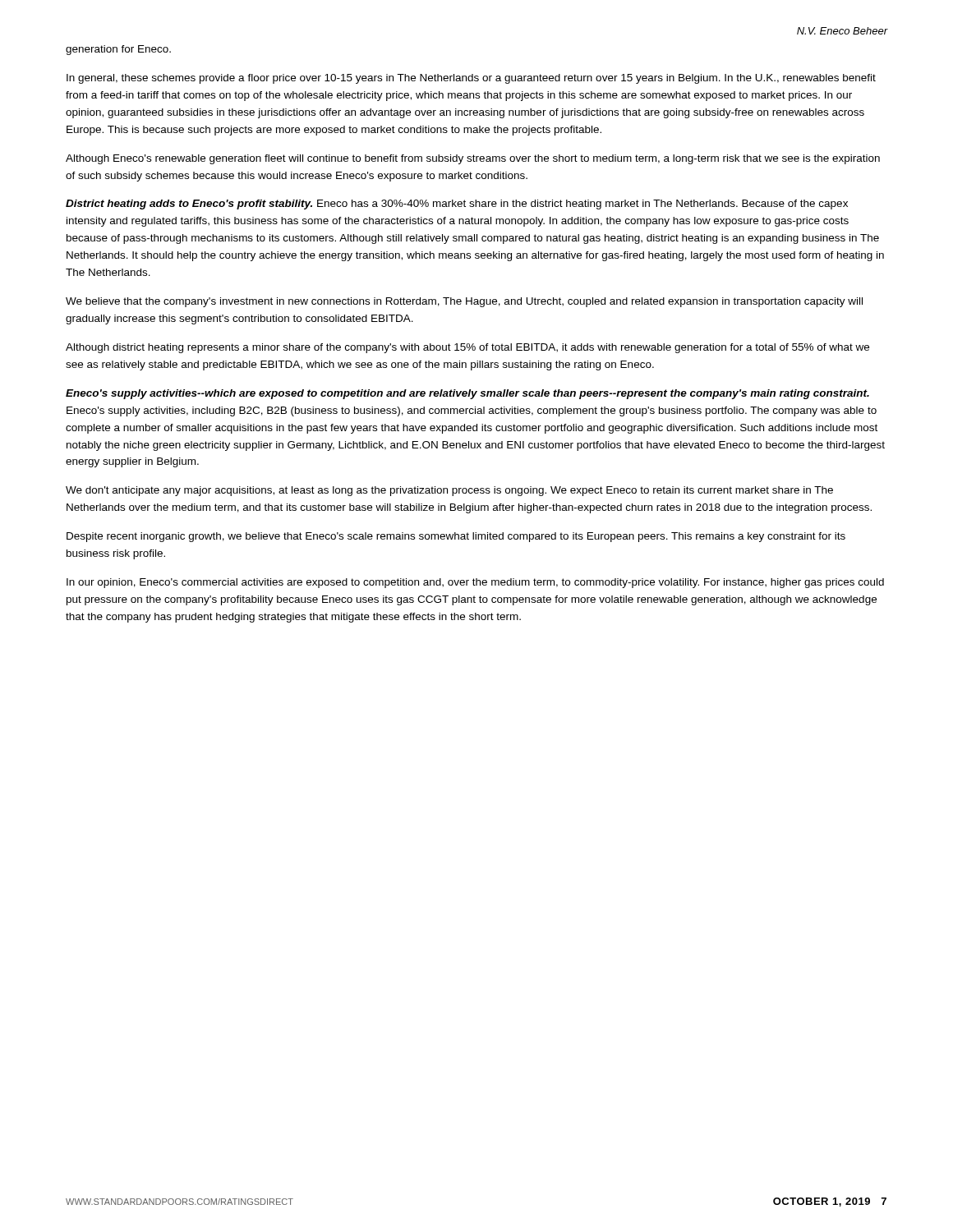Select the text block that reads "In our opinion, Eneco's commercial"
Screen dimensions: 1232x953
point(475,599)
